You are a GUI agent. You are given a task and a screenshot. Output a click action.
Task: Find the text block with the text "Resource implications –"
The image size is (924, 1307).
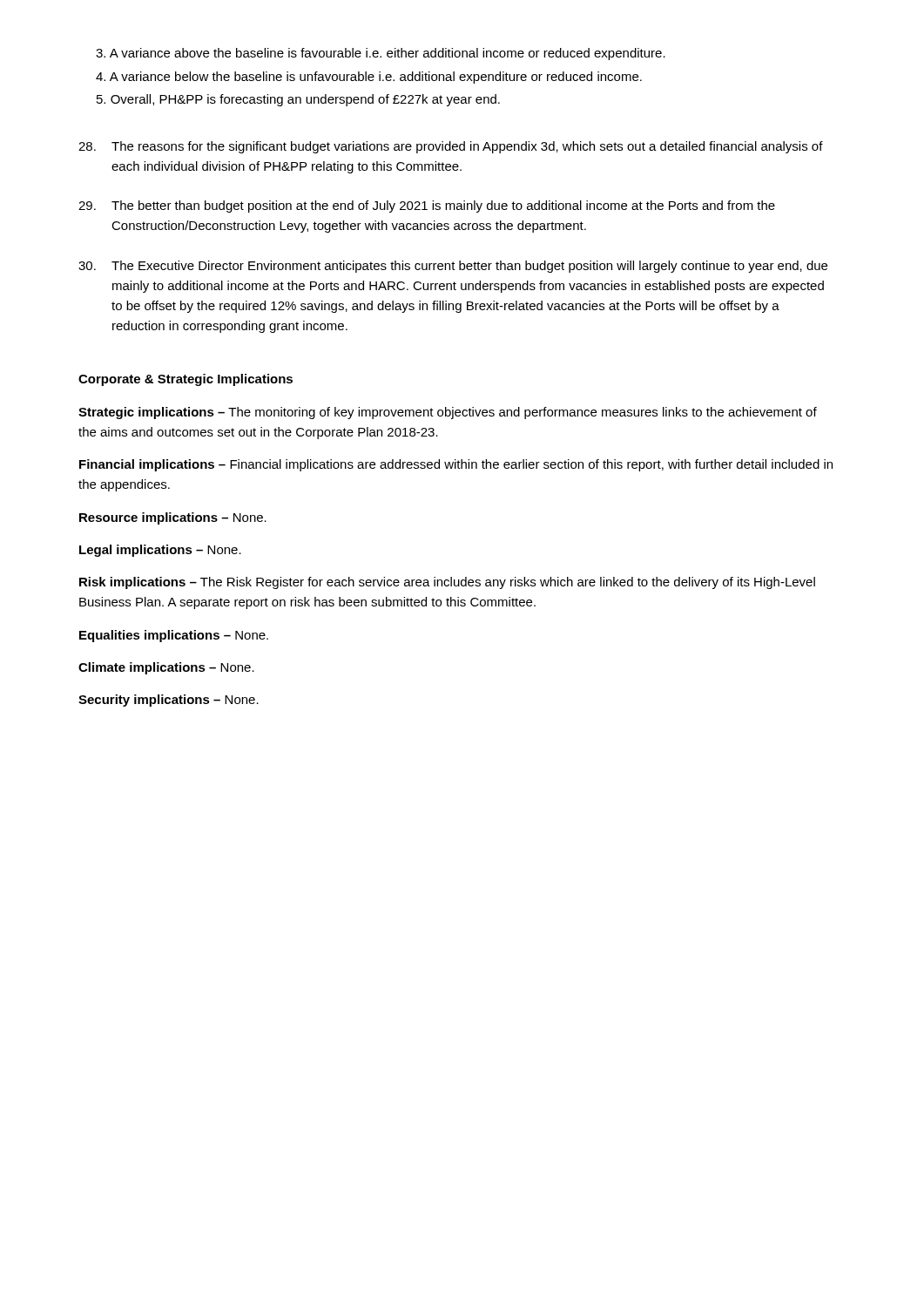pos(173,517)
